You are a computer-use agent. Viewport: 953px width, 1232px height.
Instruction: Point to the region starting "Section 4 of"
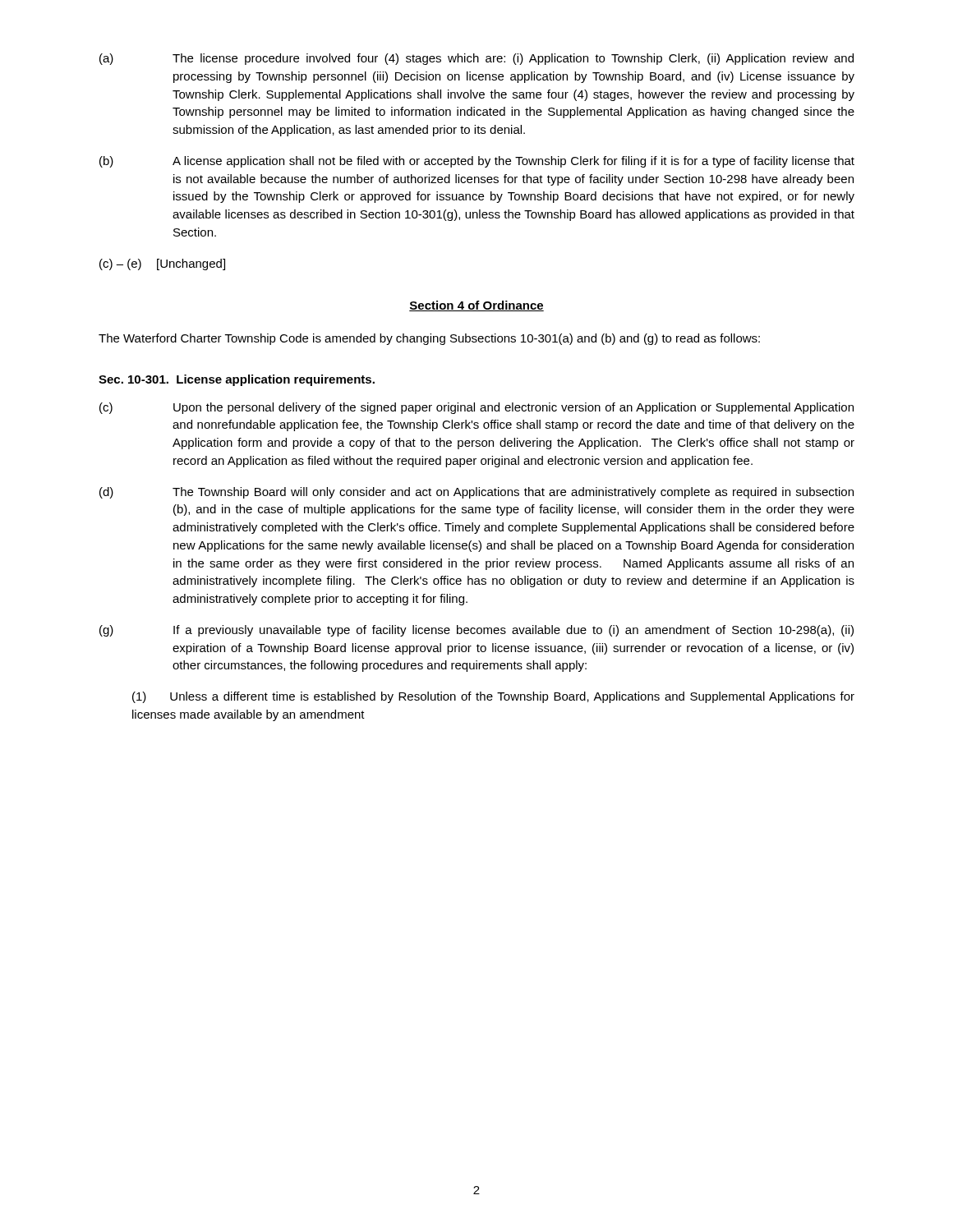(476, 305)
